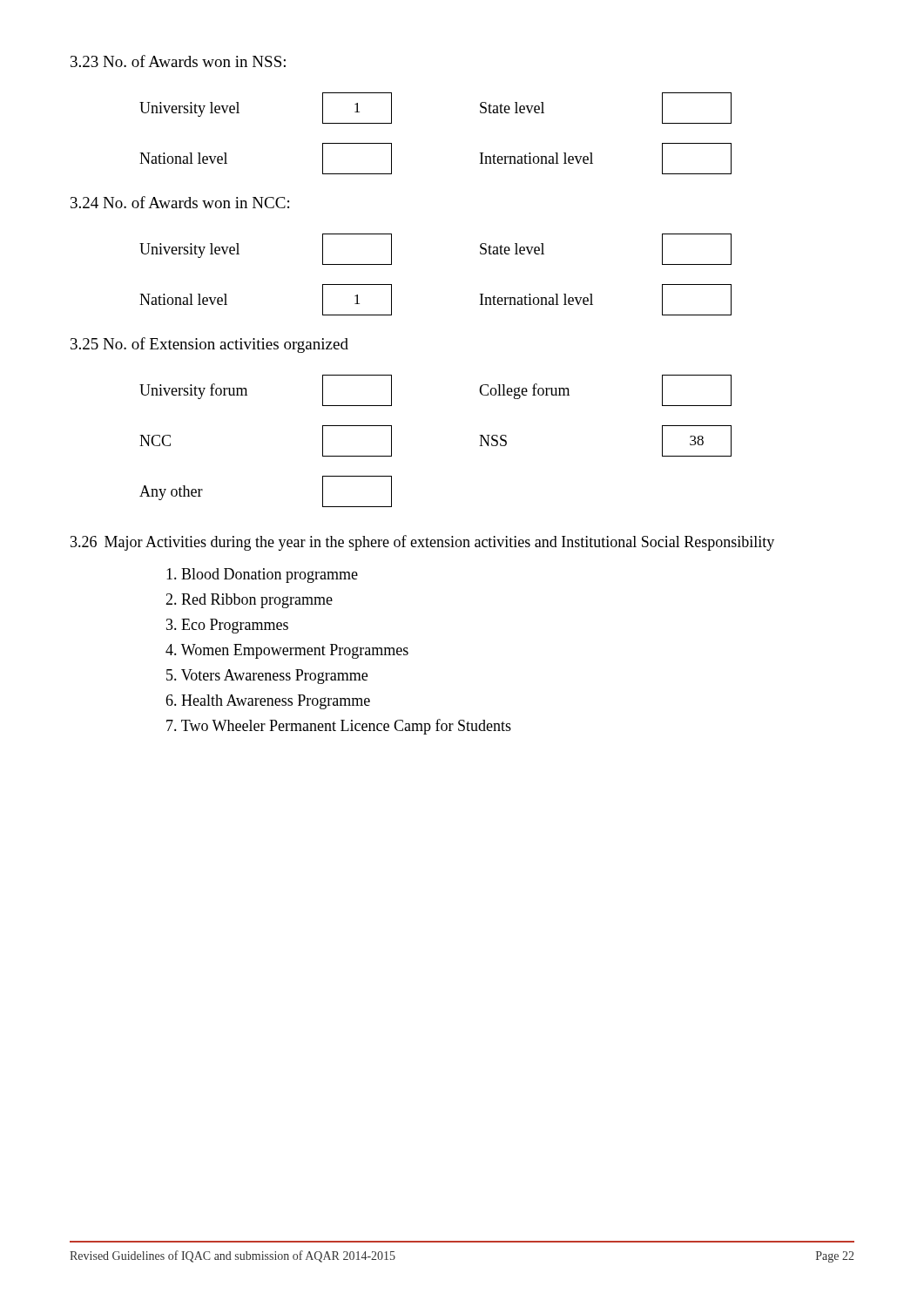Navigate to the block starting "5. Voters Awareness Programme"
Screen dimensions: 1307x924
tap(267, 675)
